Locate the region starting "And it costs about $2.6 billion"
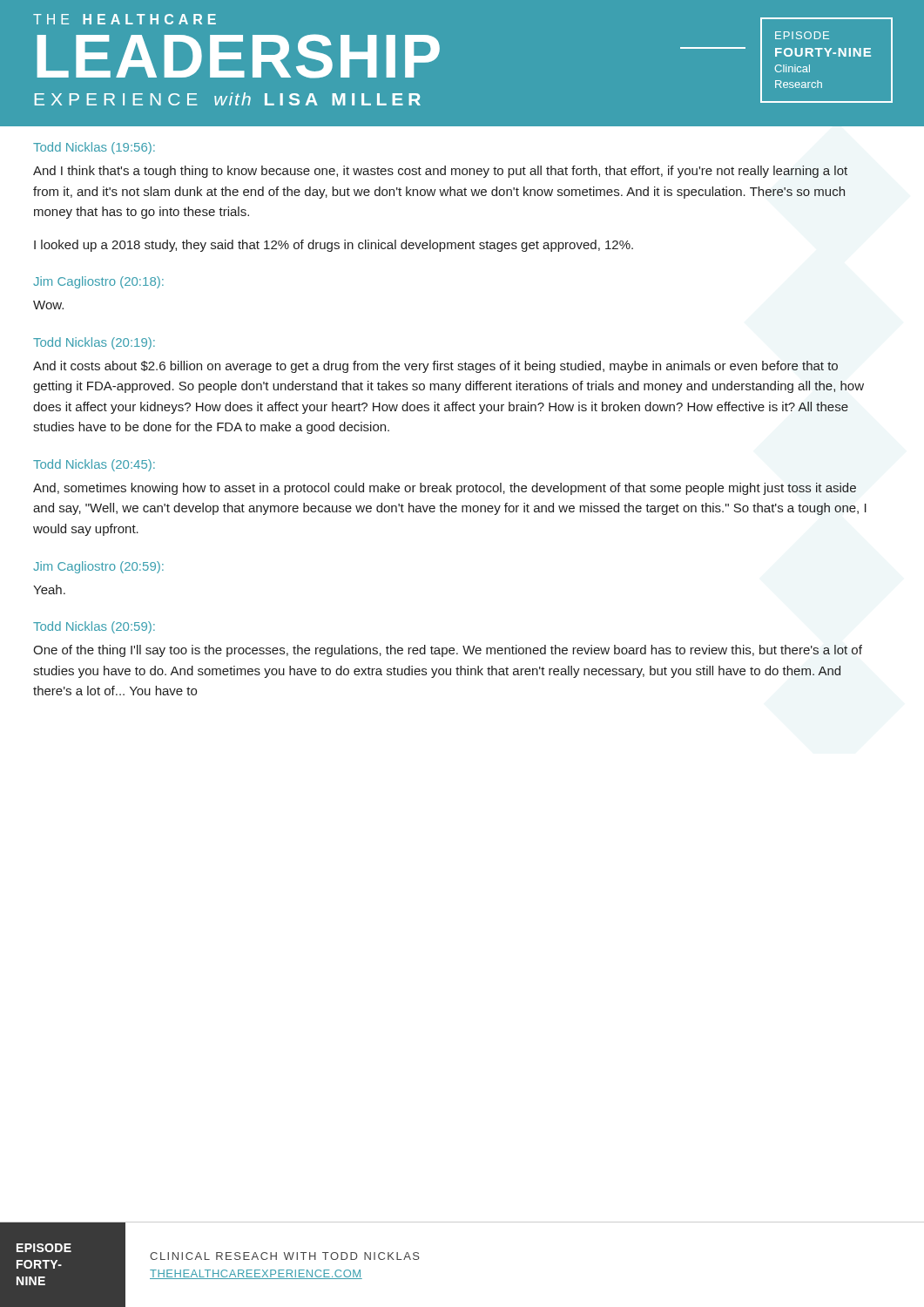 click(449, 396)
